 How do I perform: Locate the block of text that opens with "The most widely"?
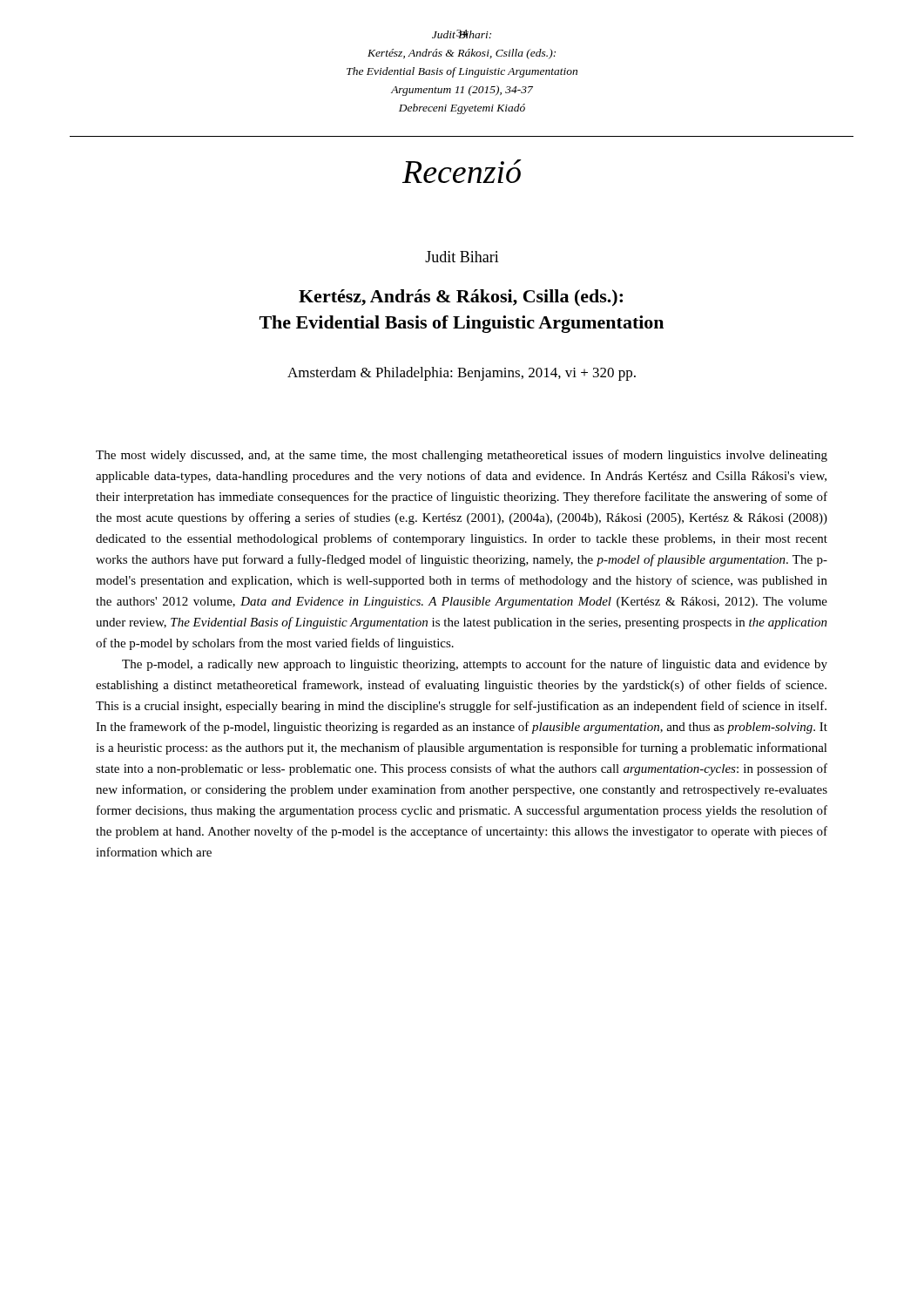click(462, 654)
